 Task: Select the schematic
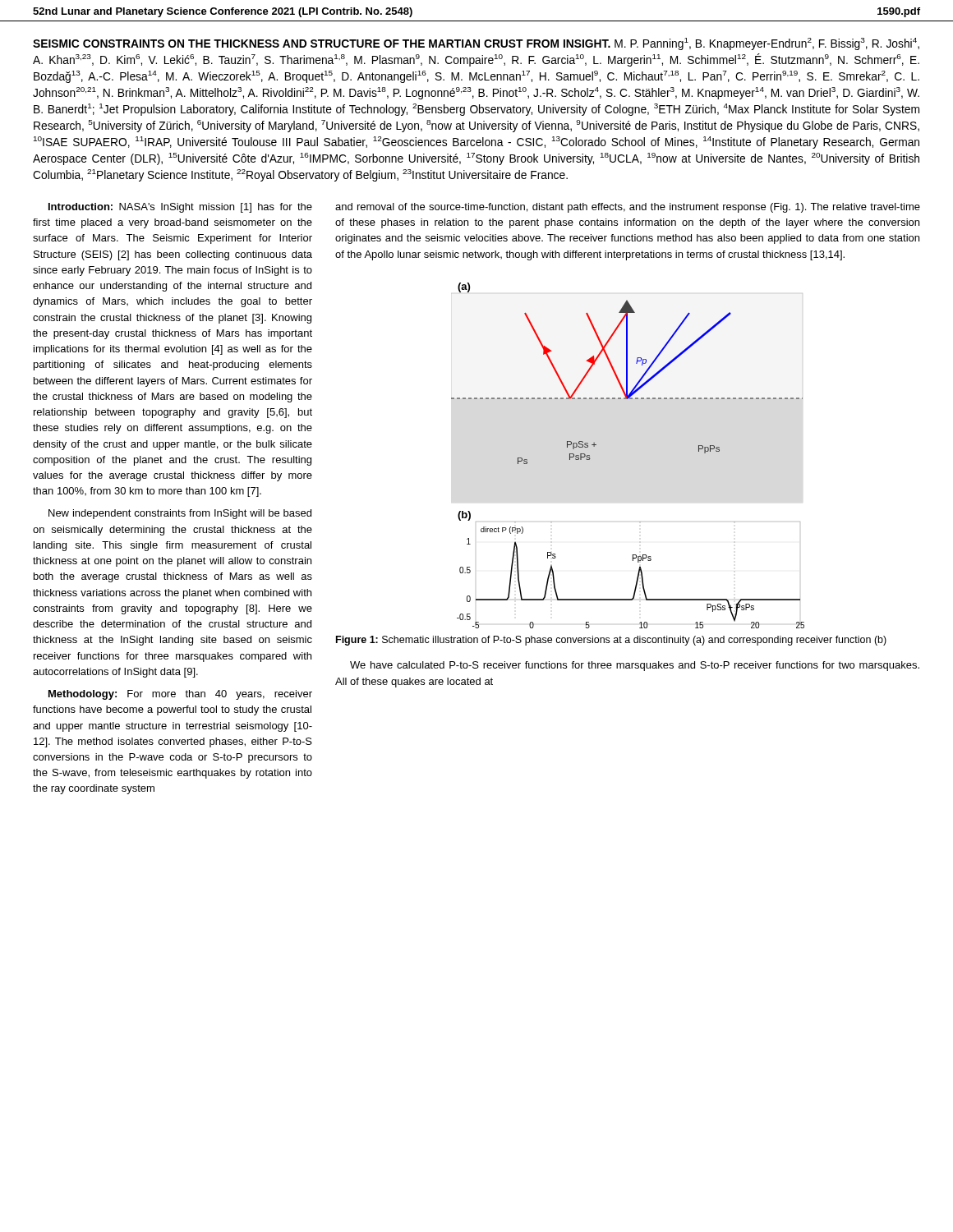[x=628, y=461]
